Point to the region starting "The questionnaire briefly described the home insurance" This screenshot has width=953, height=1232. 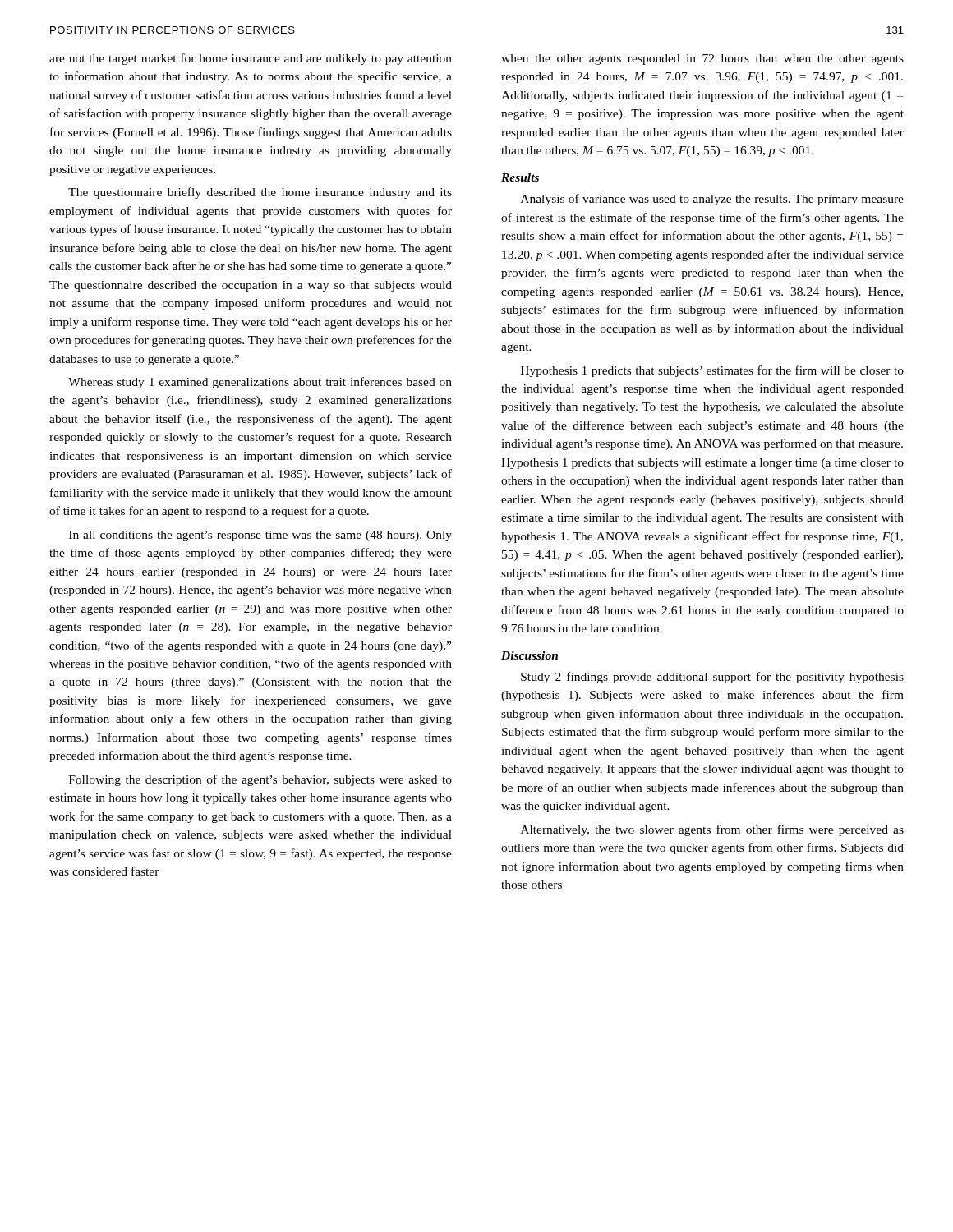[x=251, y=276]
